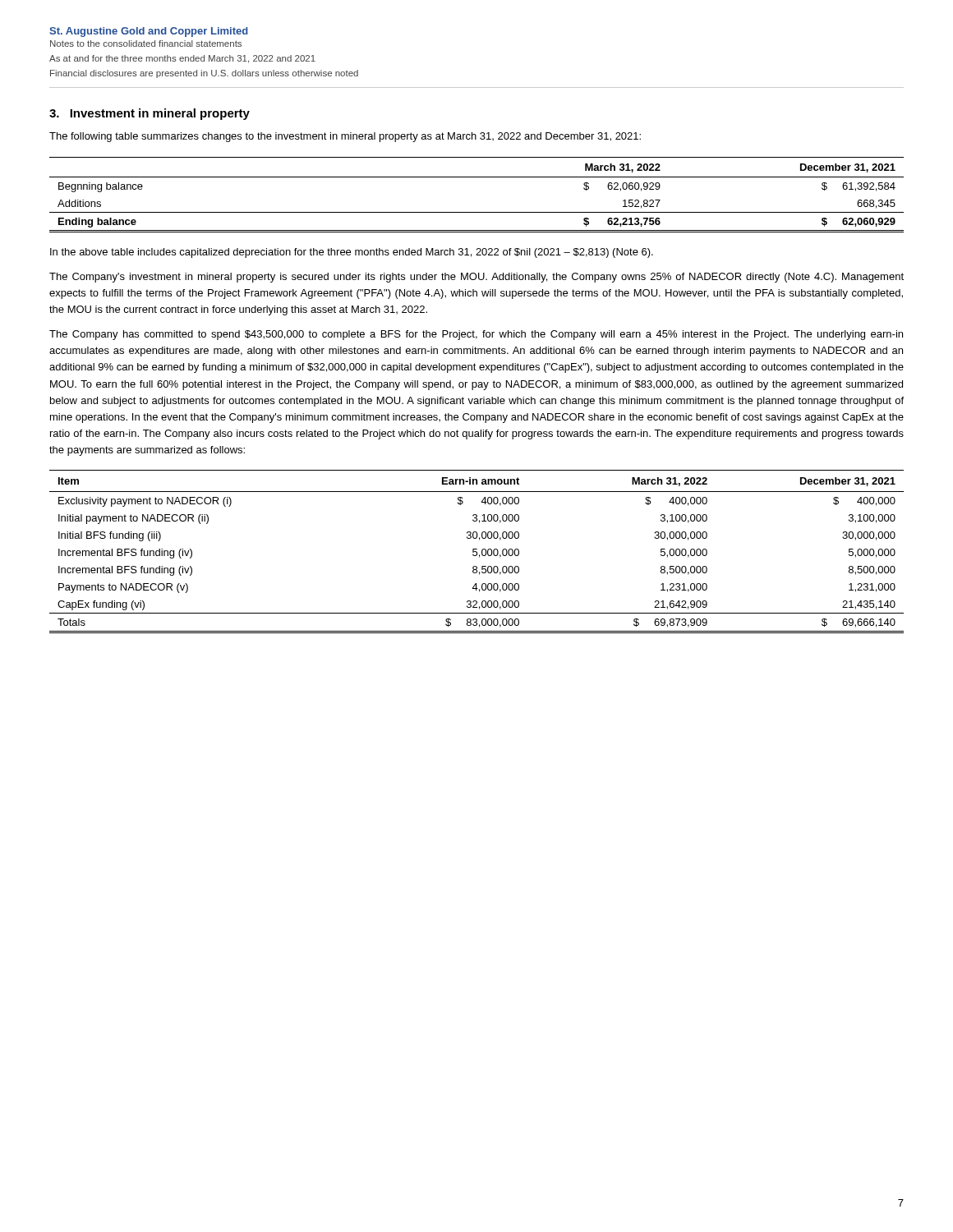Locate the element starting "The following table summarizes"
This screenshot has height=1232, width=953.
tap(346, 136)
